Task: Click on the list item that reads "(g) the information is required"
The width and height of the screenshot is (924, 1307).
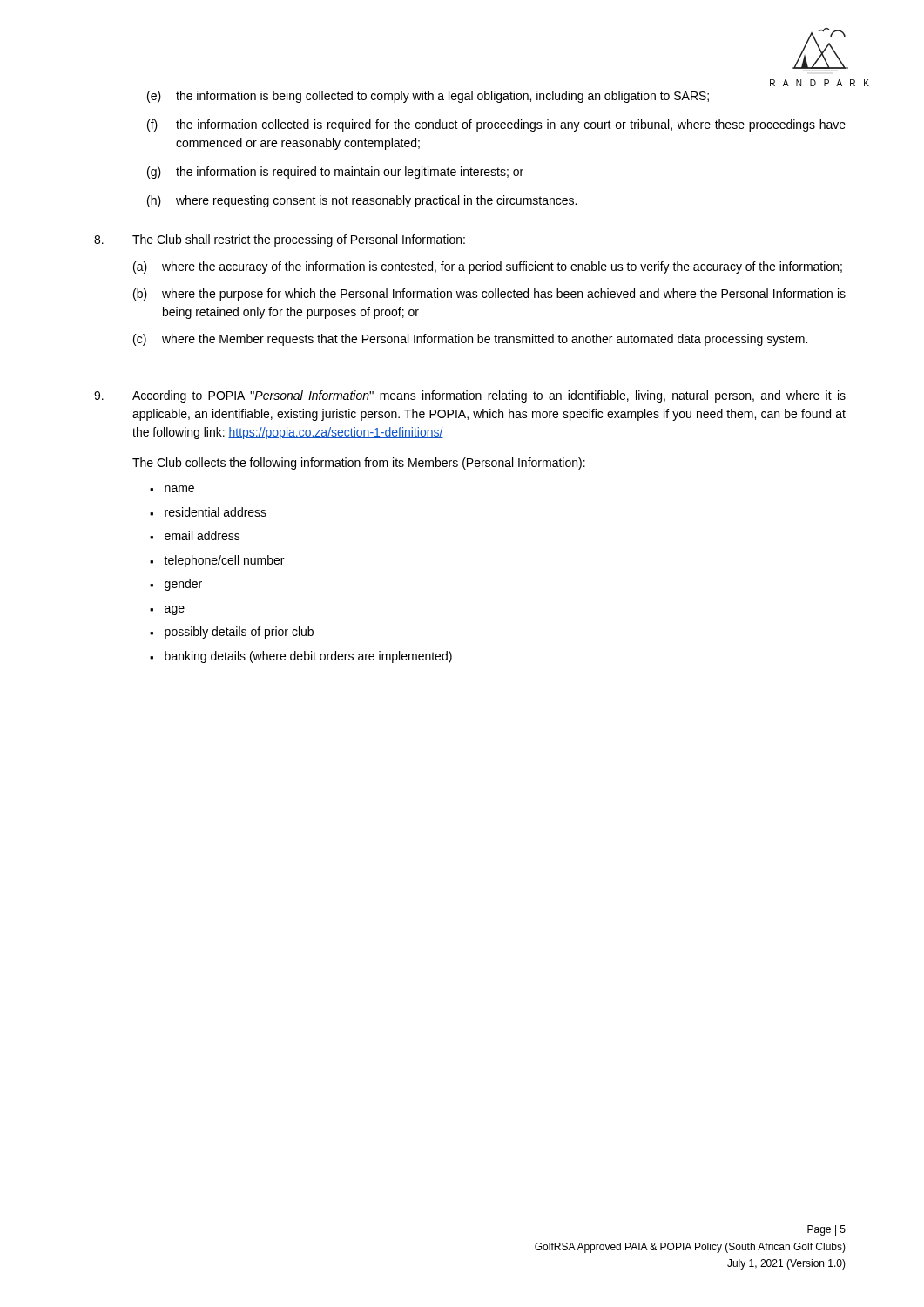Action: (x=496, y=172)
